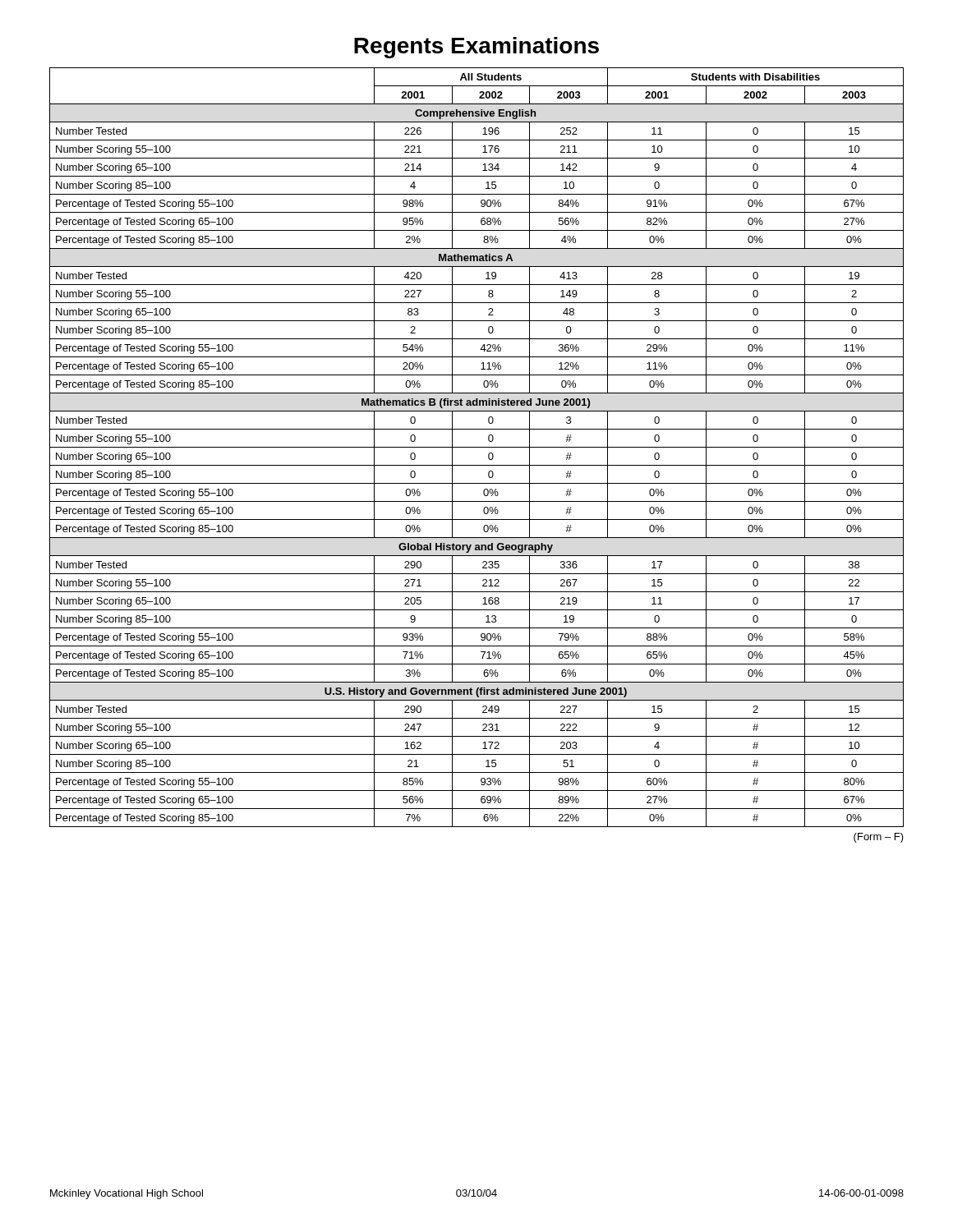Select the passage starting "Regents Examinations"
Image resolution: width=953 pixels, height=1232 pixels.
[476, 46]
